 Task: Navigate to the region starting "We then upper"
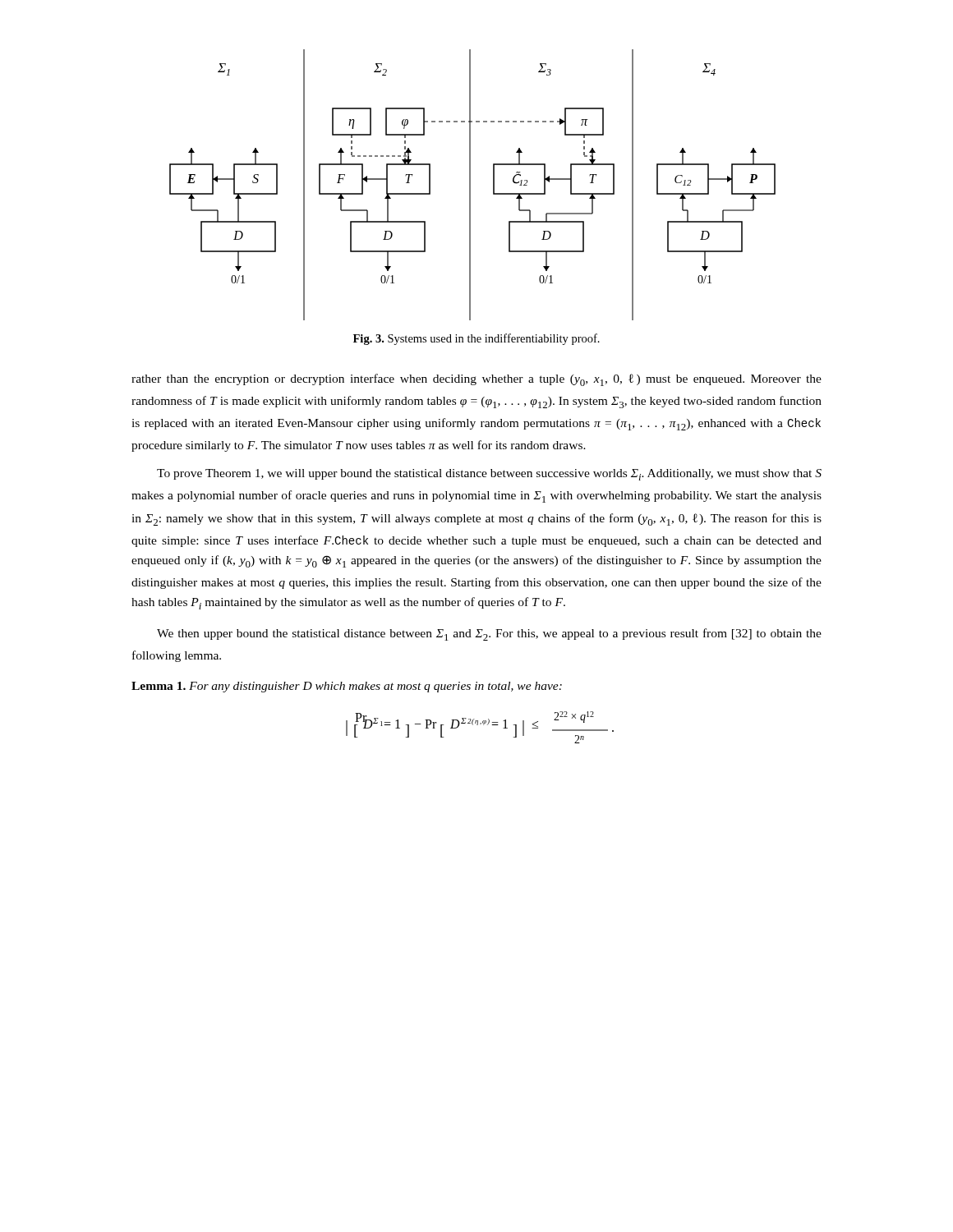[x=476, y=644]
